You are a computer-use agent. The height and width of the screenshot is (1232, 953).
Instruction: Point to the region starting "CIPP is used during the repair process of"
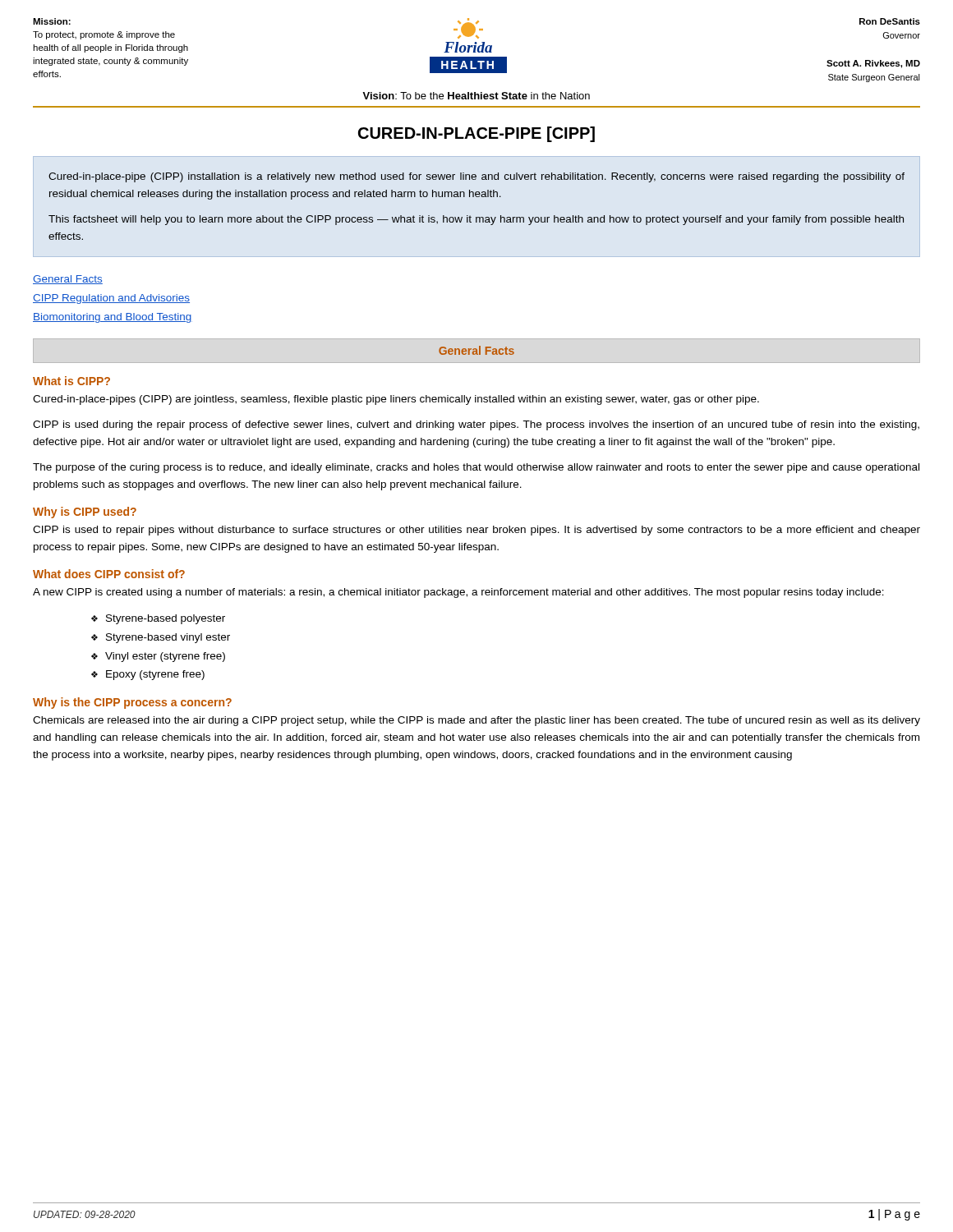click(476, 433)
